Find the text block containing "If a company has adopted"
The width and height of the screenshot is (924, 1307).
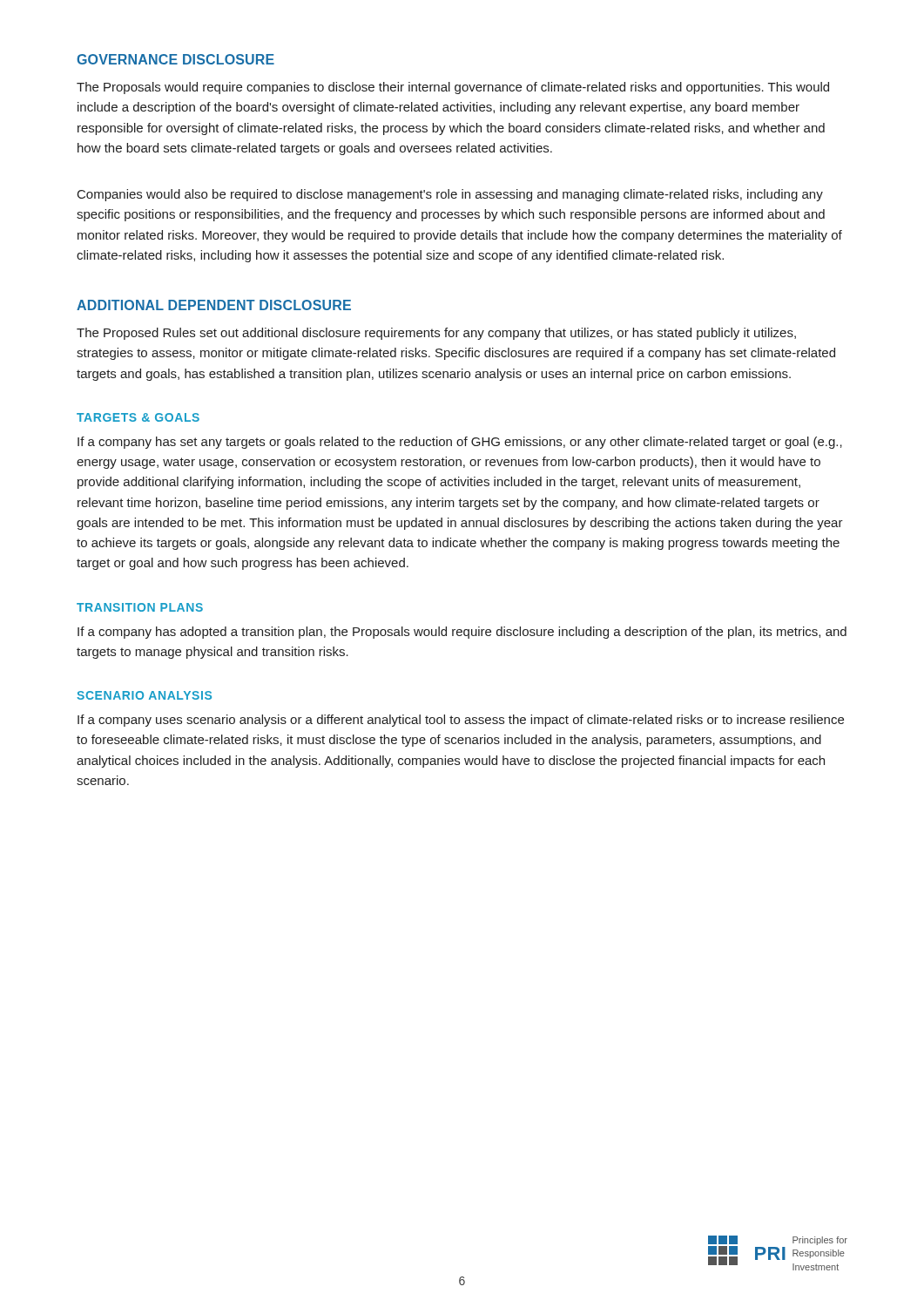point(462,641)
